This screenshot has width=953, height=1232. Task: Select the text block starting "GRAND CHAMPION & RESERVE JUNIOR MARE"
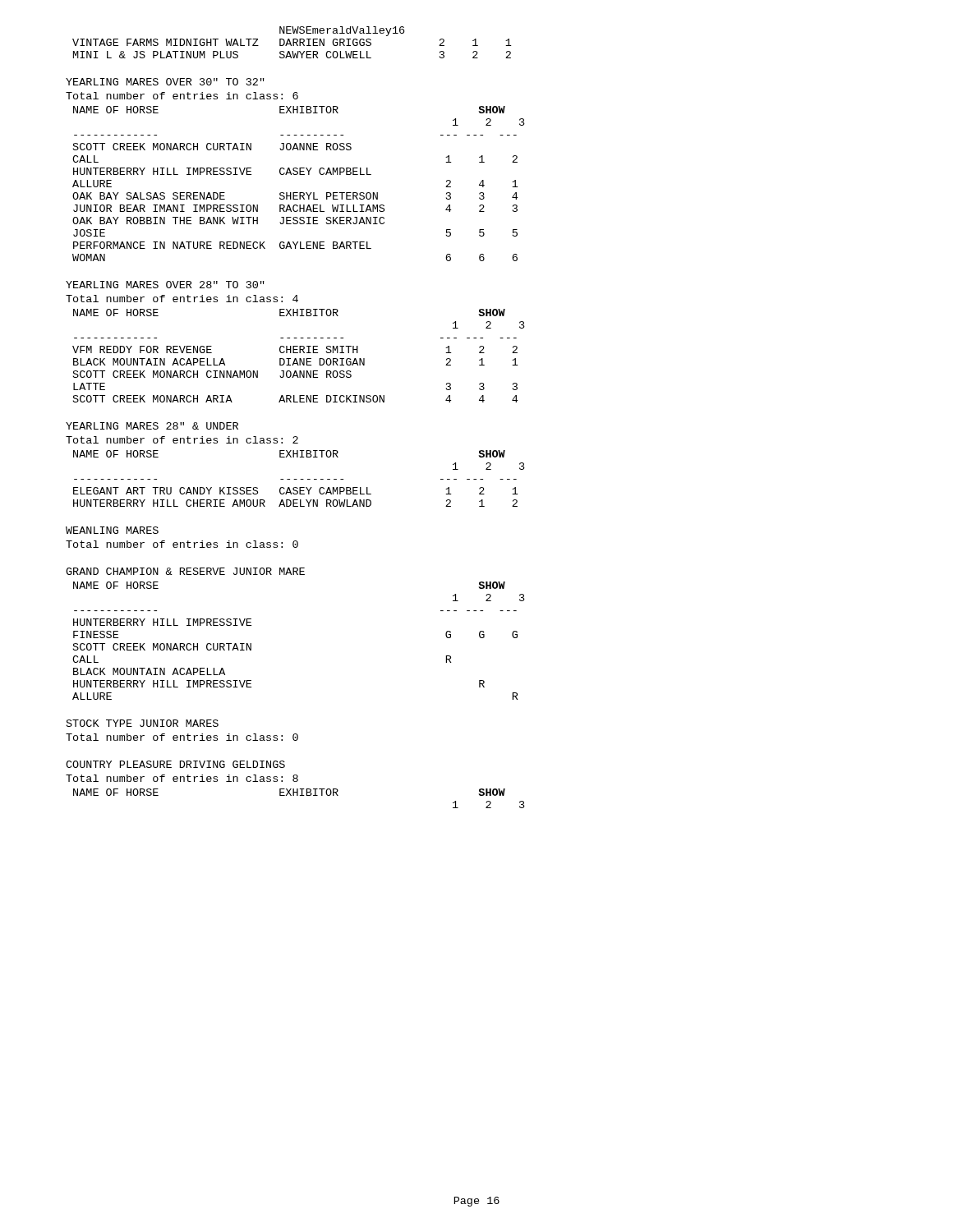tap(476, 572)
